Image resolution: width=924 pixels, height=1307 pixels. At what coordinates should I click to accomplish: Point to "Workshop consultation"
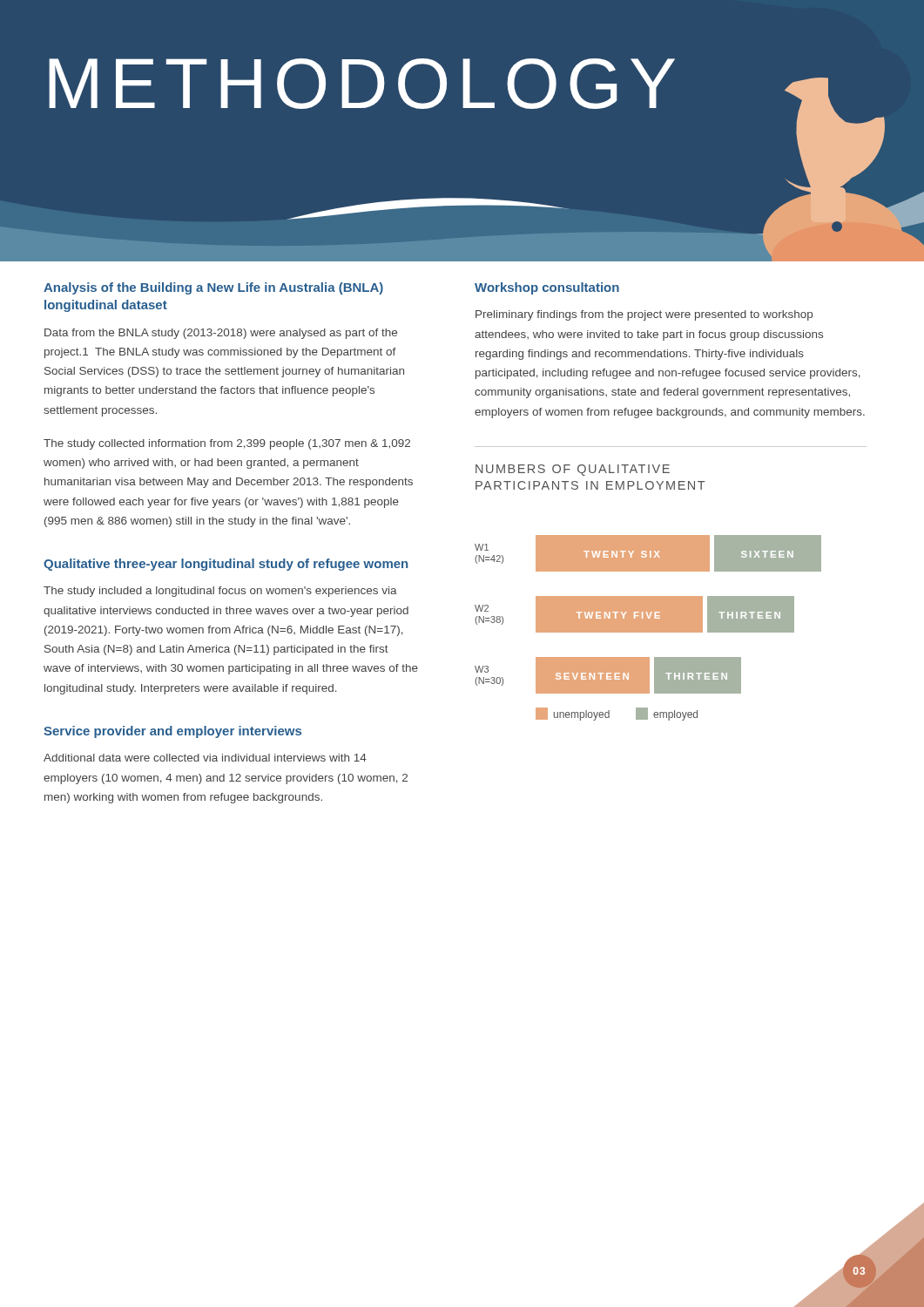coord(547,287)
